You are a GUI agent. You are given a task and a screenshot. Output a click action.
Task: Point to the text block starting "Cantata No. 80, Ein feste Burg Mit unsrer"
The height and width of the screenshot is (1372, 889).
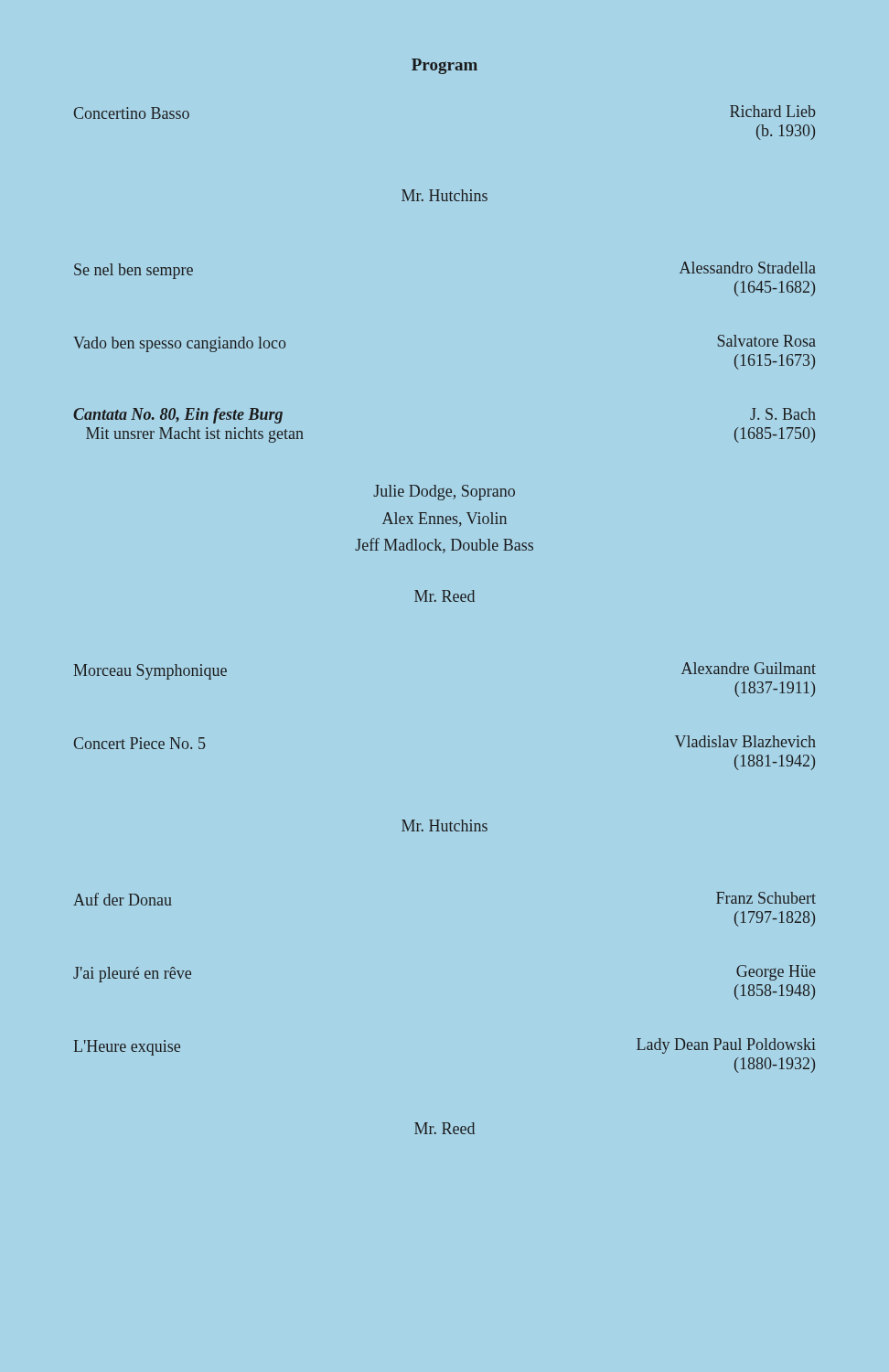tap(173, 416)
